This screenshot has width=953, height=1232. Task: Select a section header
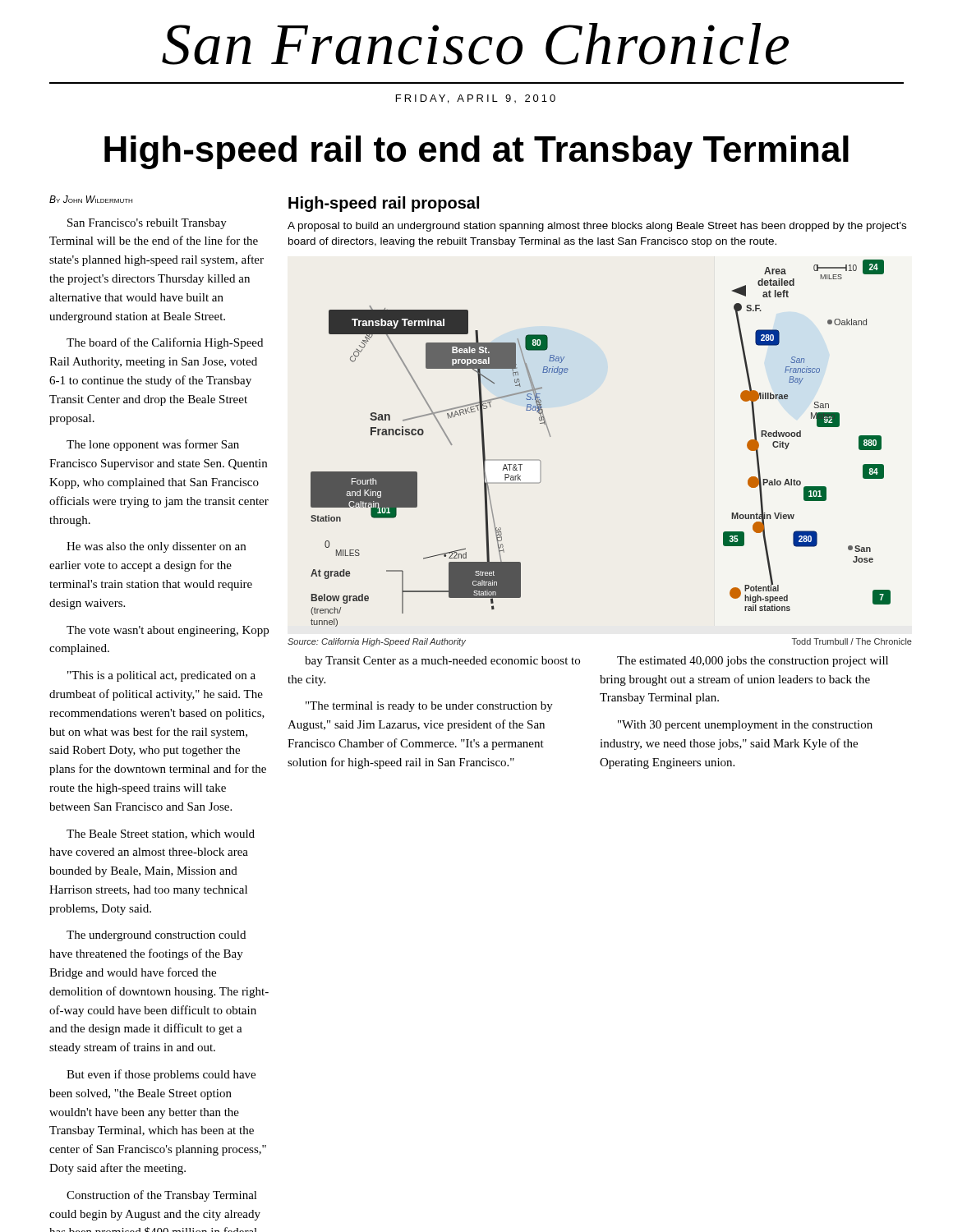(x=384, y=203)
